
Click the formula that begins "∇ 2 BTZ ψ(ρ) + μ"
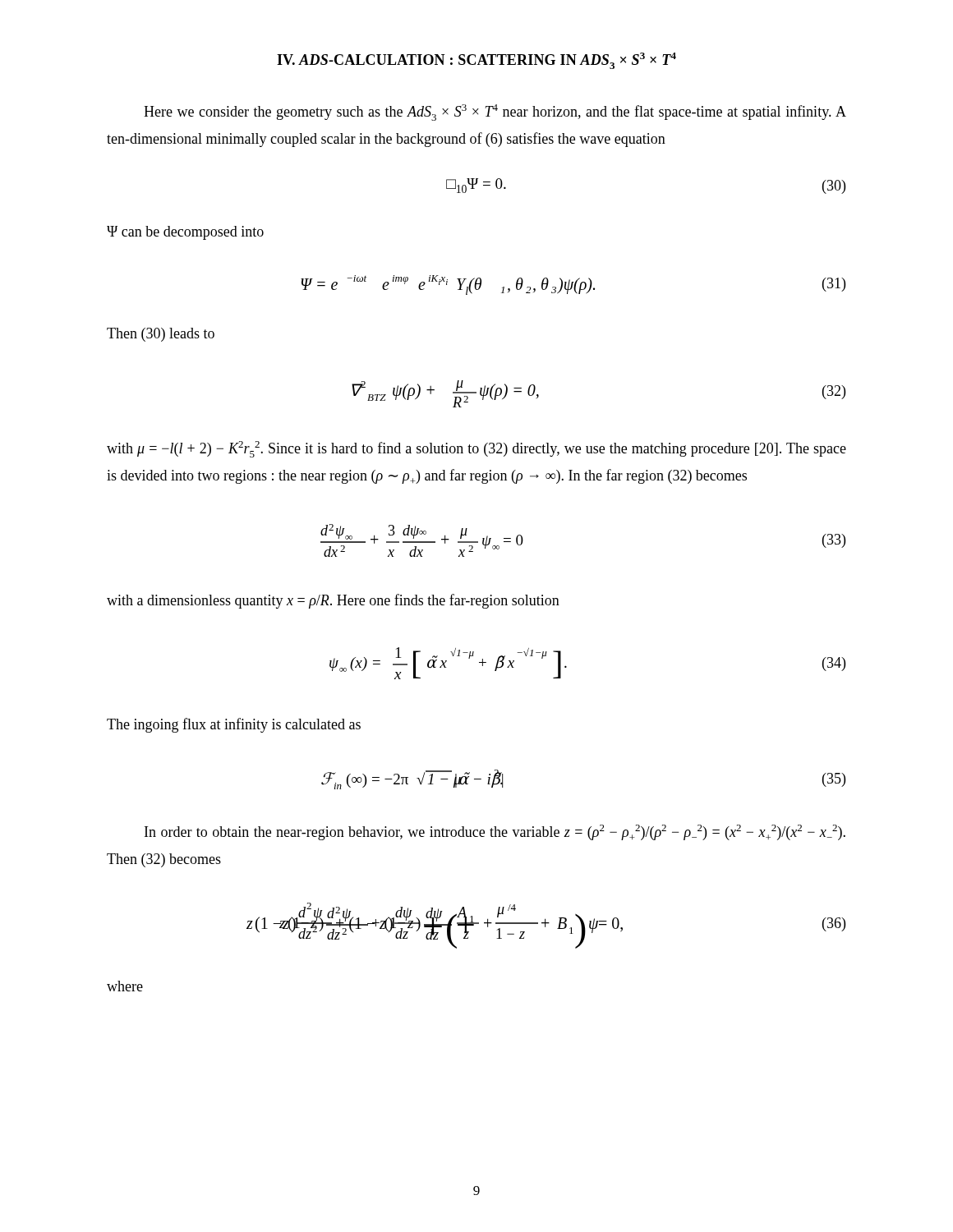465,393
